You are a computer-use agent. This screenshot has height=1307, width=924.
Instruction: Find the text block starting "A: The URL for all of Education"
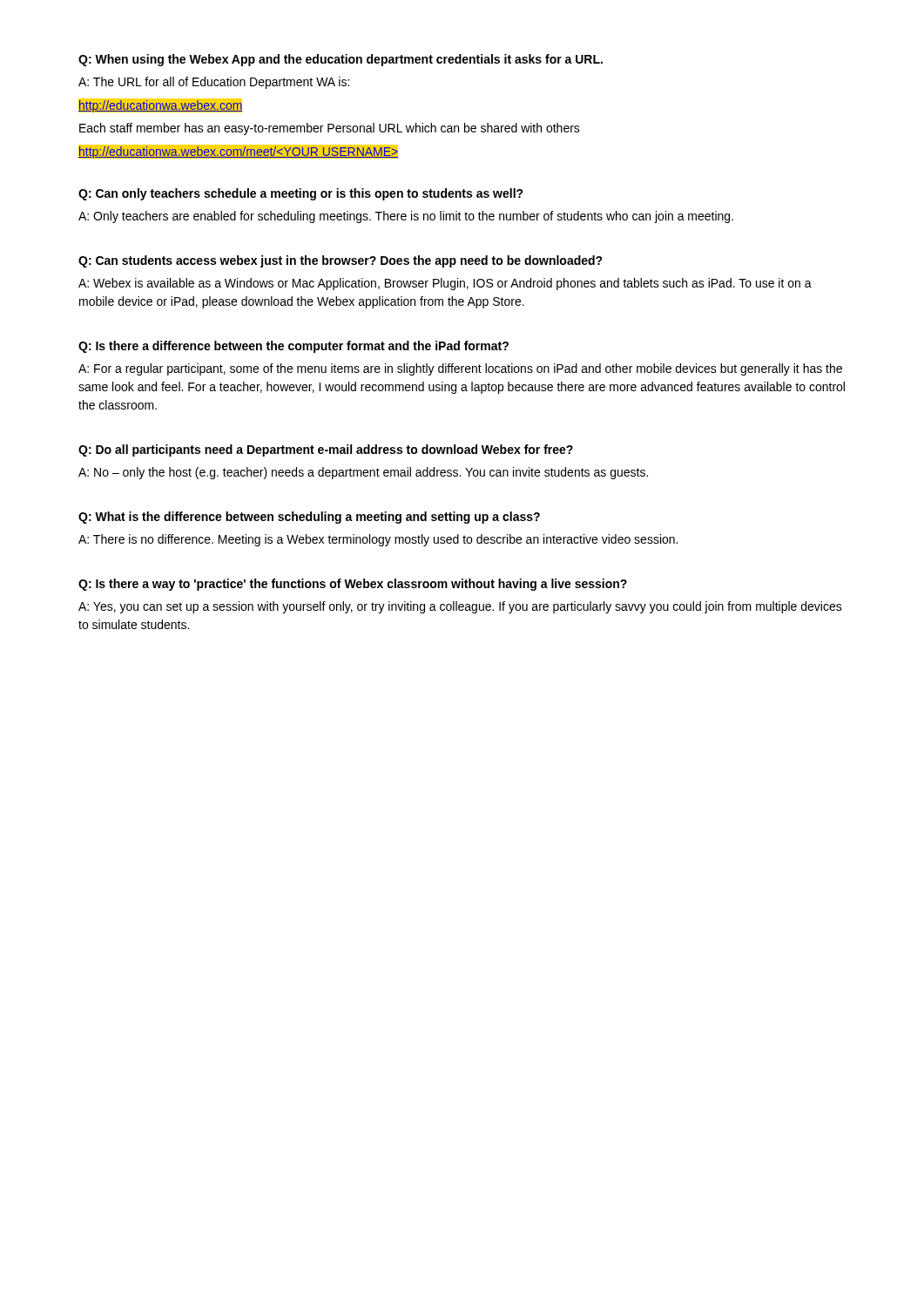(x=214, y=82)
